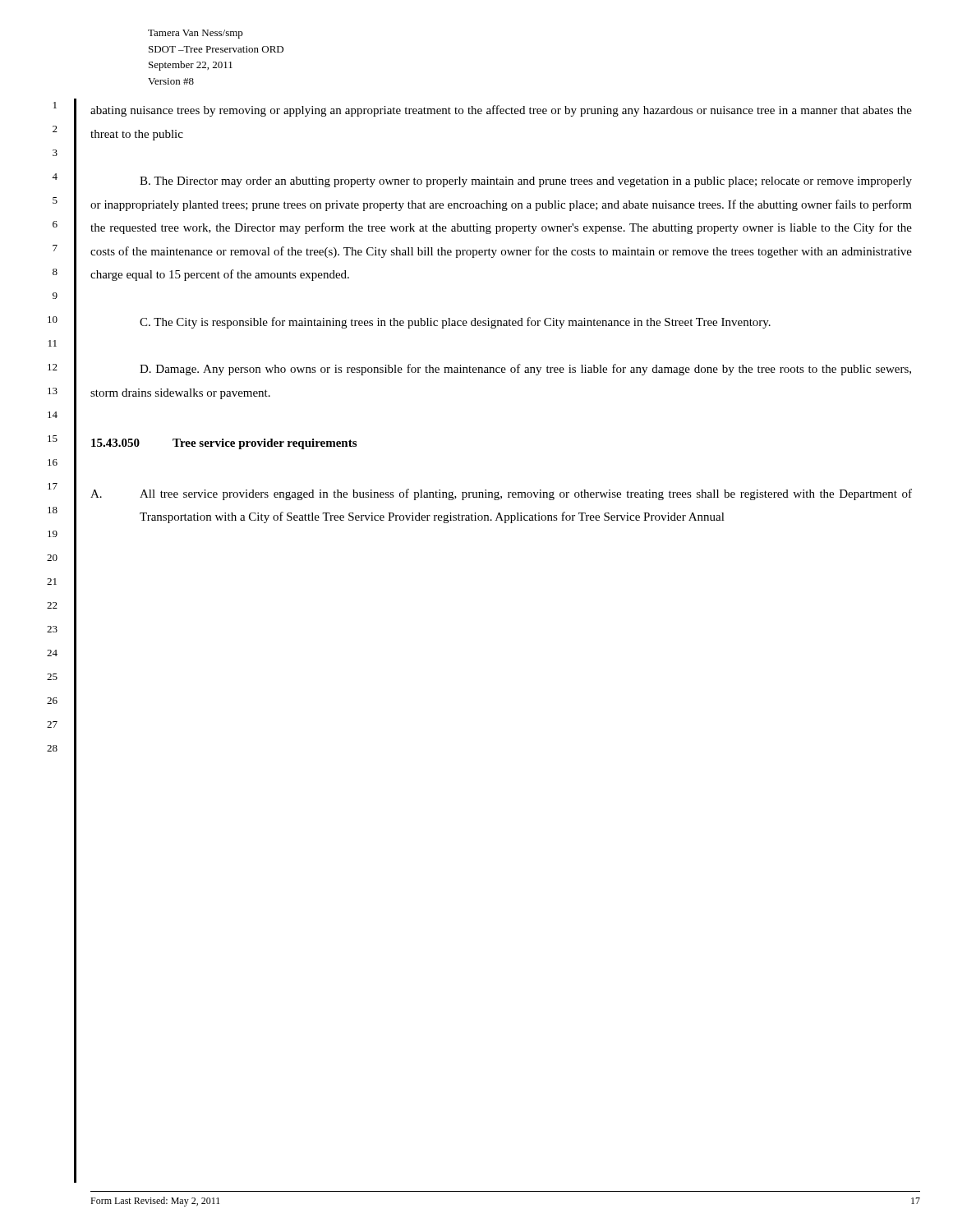Navigate to the text block starting "15.43.050Tree service provider requirements"
Image resolution: width=953 pixels, height=1232 pixels.
[x=224, y=443]
